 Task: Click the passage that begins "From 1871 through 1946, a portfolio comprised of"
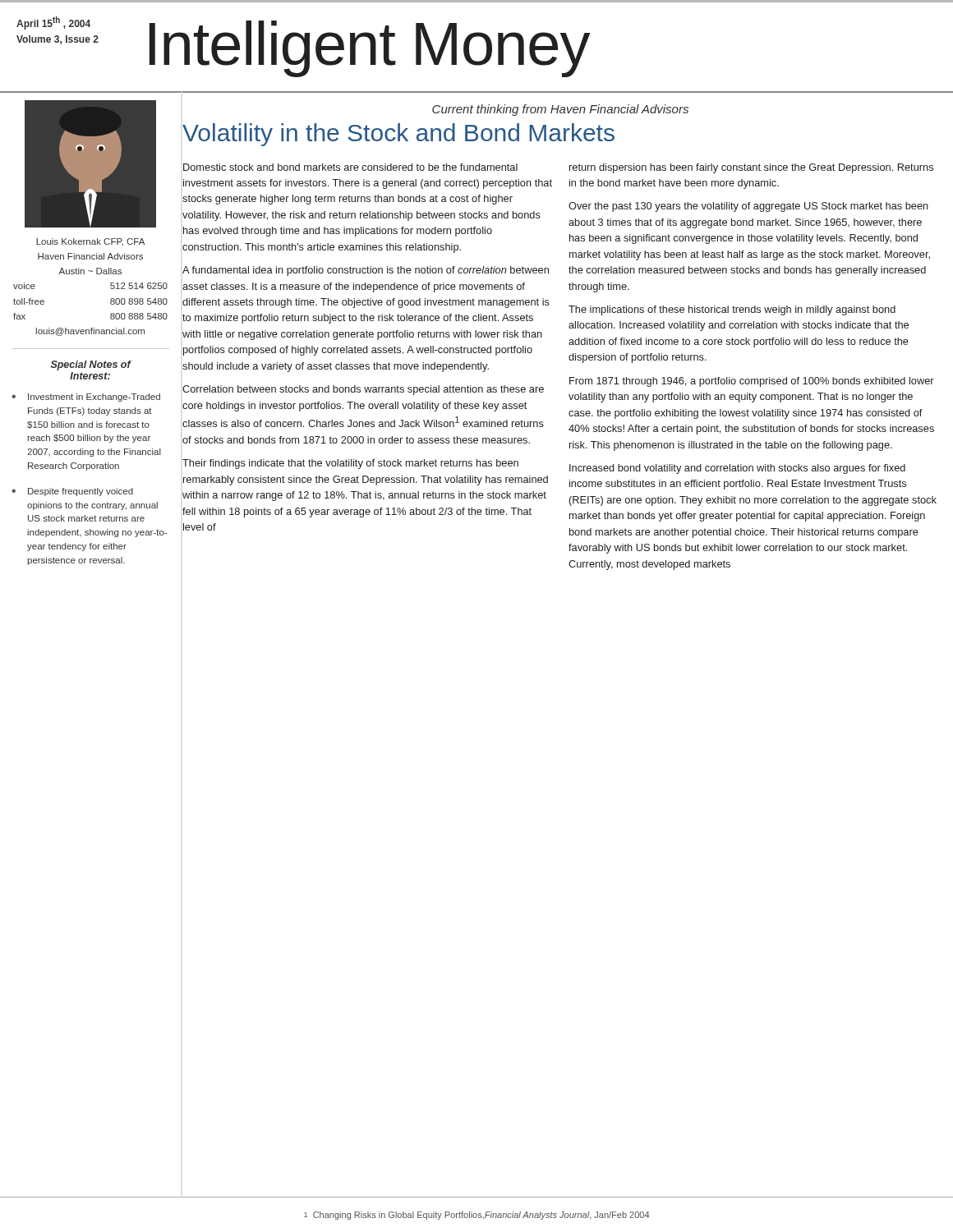click(751, 412)
